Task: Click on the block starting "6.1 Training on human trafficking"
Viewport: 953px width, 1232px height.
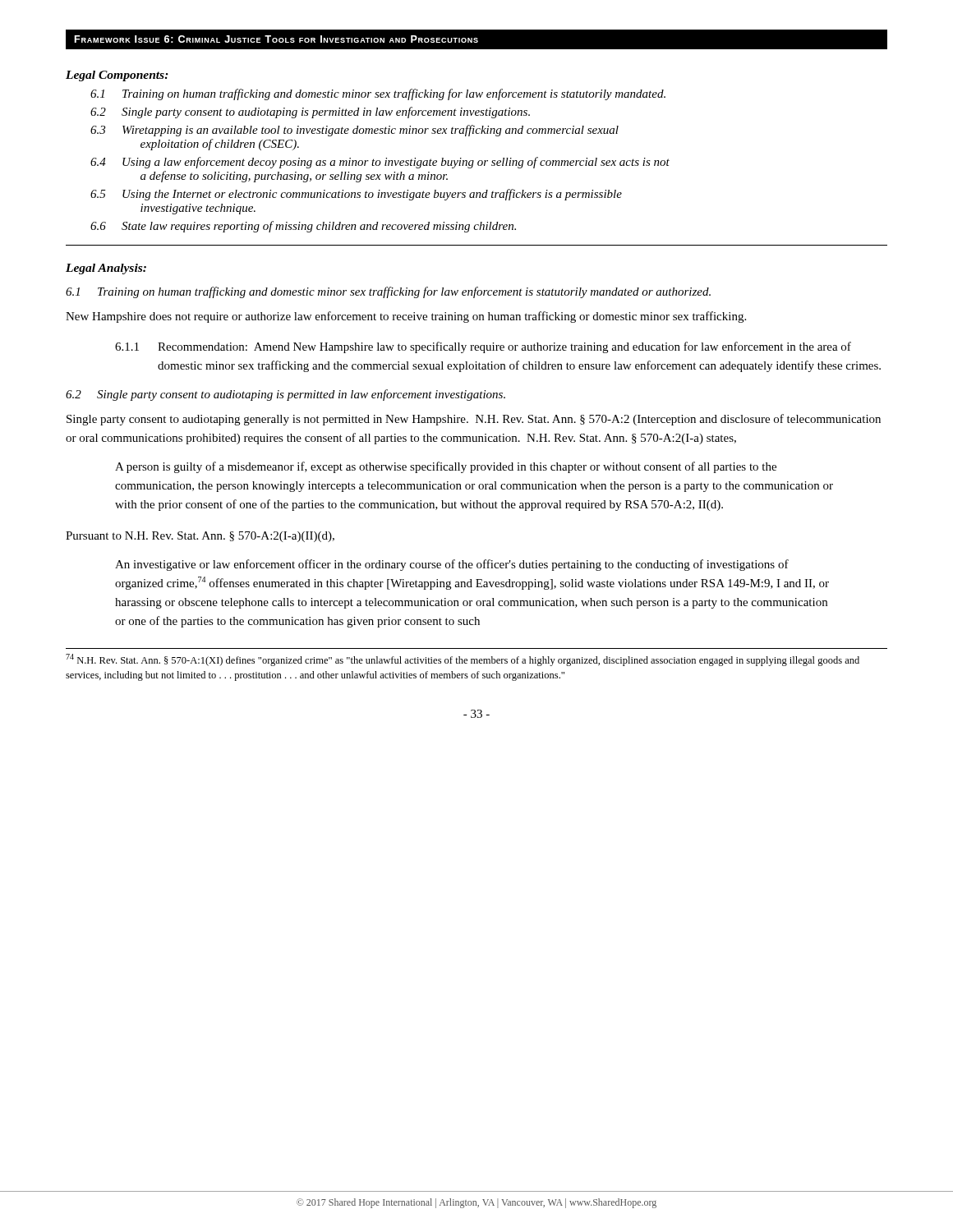Action: [378, 94]
